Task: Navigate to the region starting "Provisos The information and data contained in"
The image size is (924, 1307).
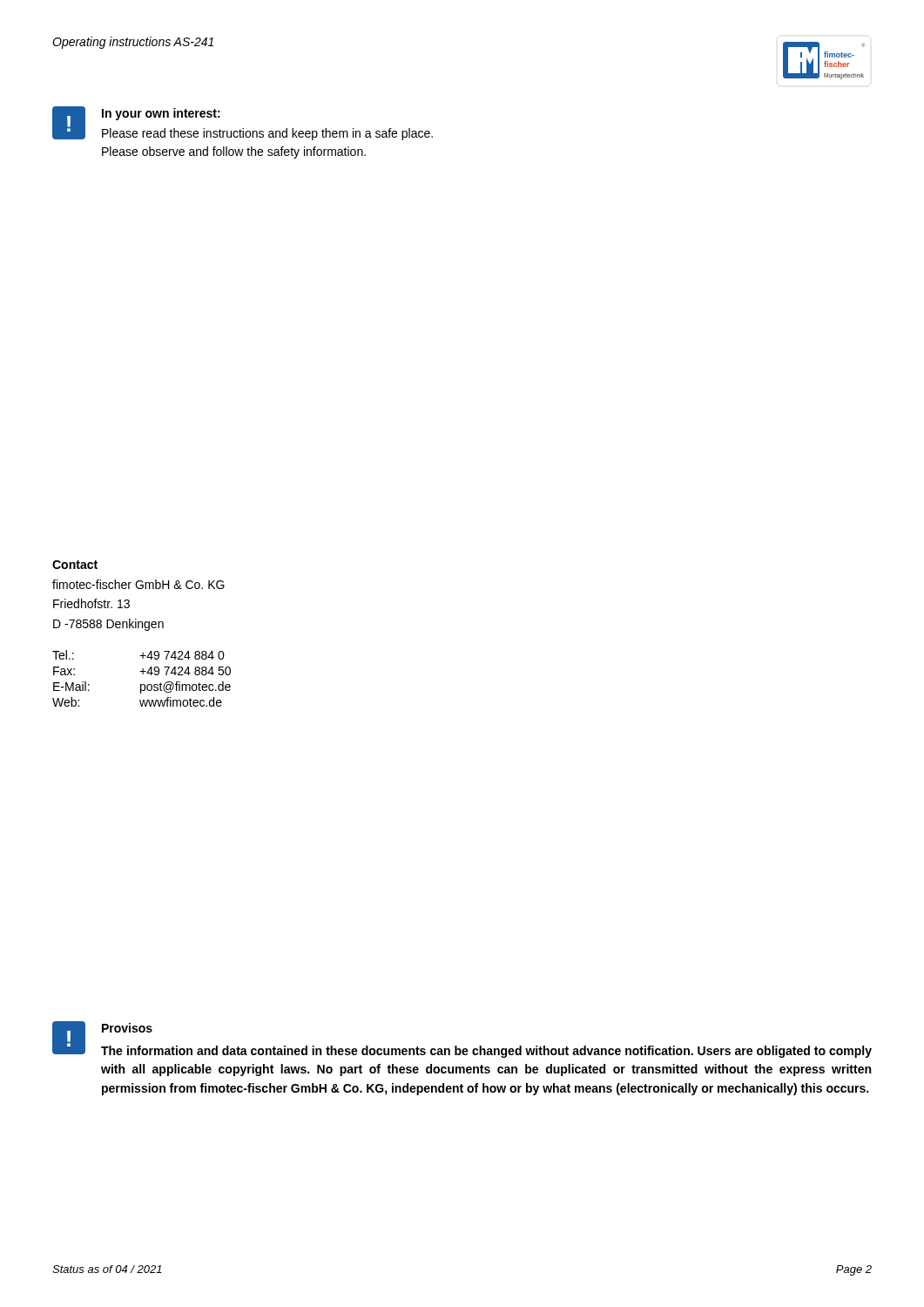Action: coord(486,1059)
